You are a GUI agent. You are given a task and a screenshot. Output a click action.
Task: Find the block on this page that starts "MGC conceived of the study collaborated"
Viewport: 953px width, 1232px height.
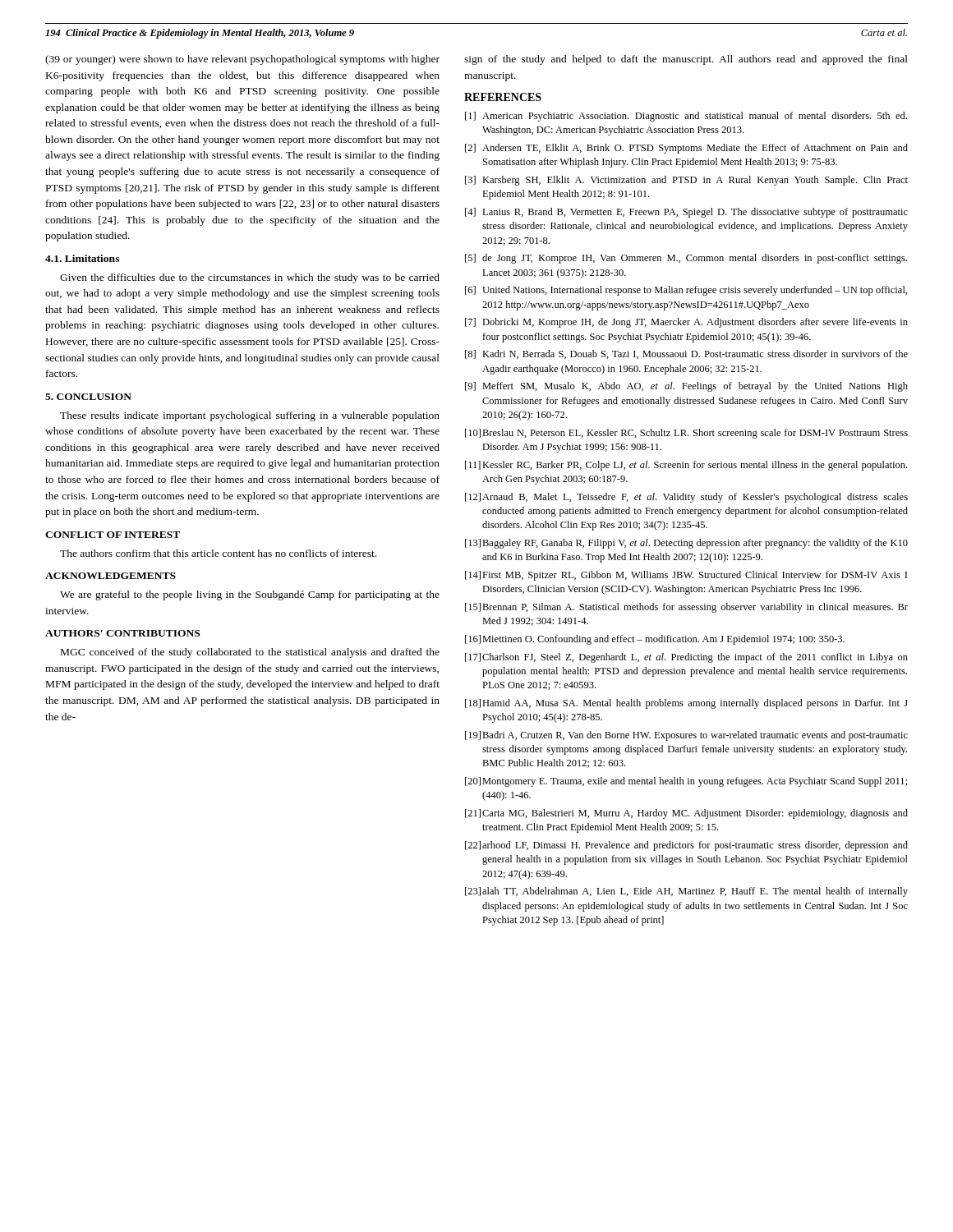coord(242,684)
